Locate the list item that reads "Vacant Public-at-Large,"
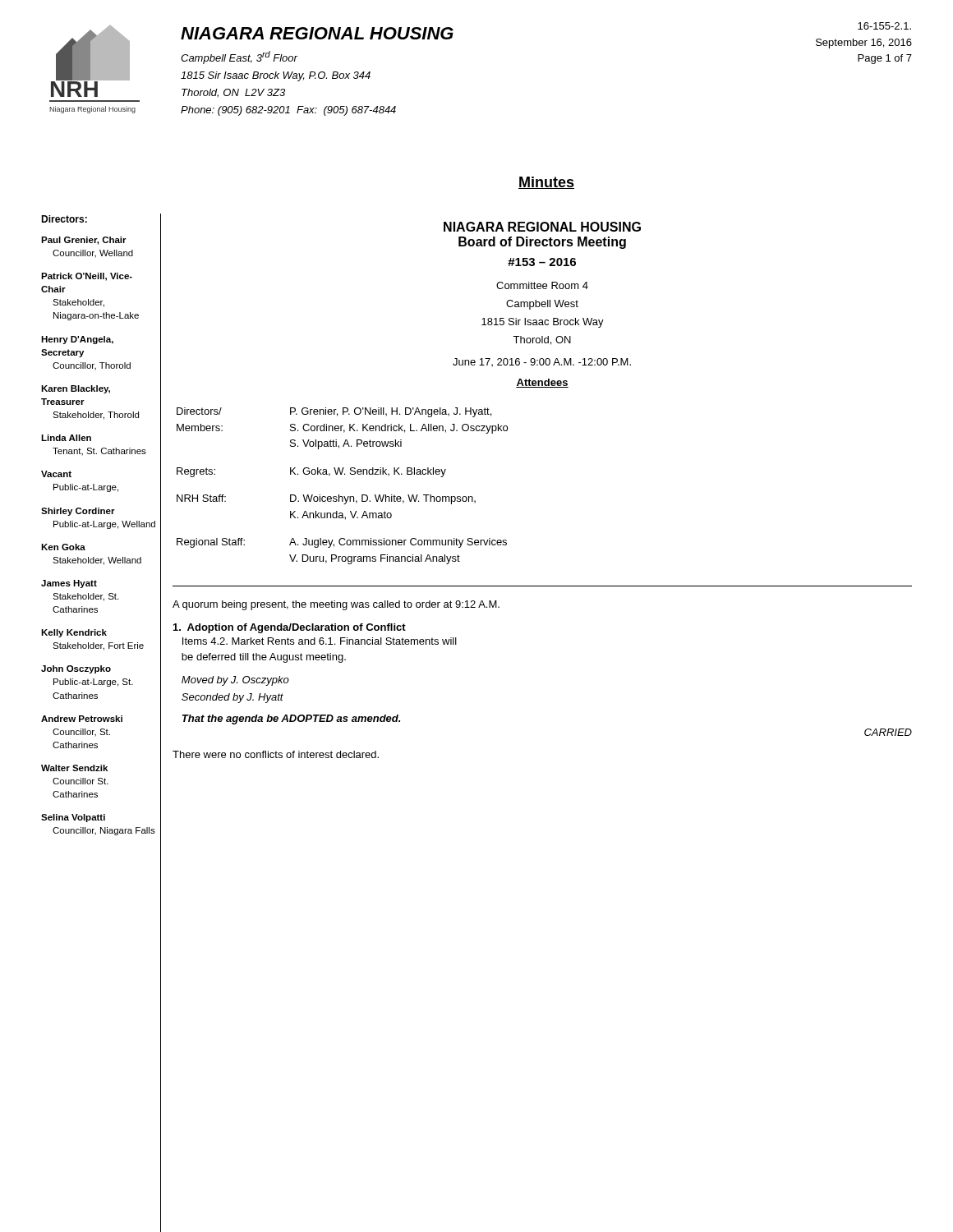The image size is (953, 1232). (x=99, y=481)
